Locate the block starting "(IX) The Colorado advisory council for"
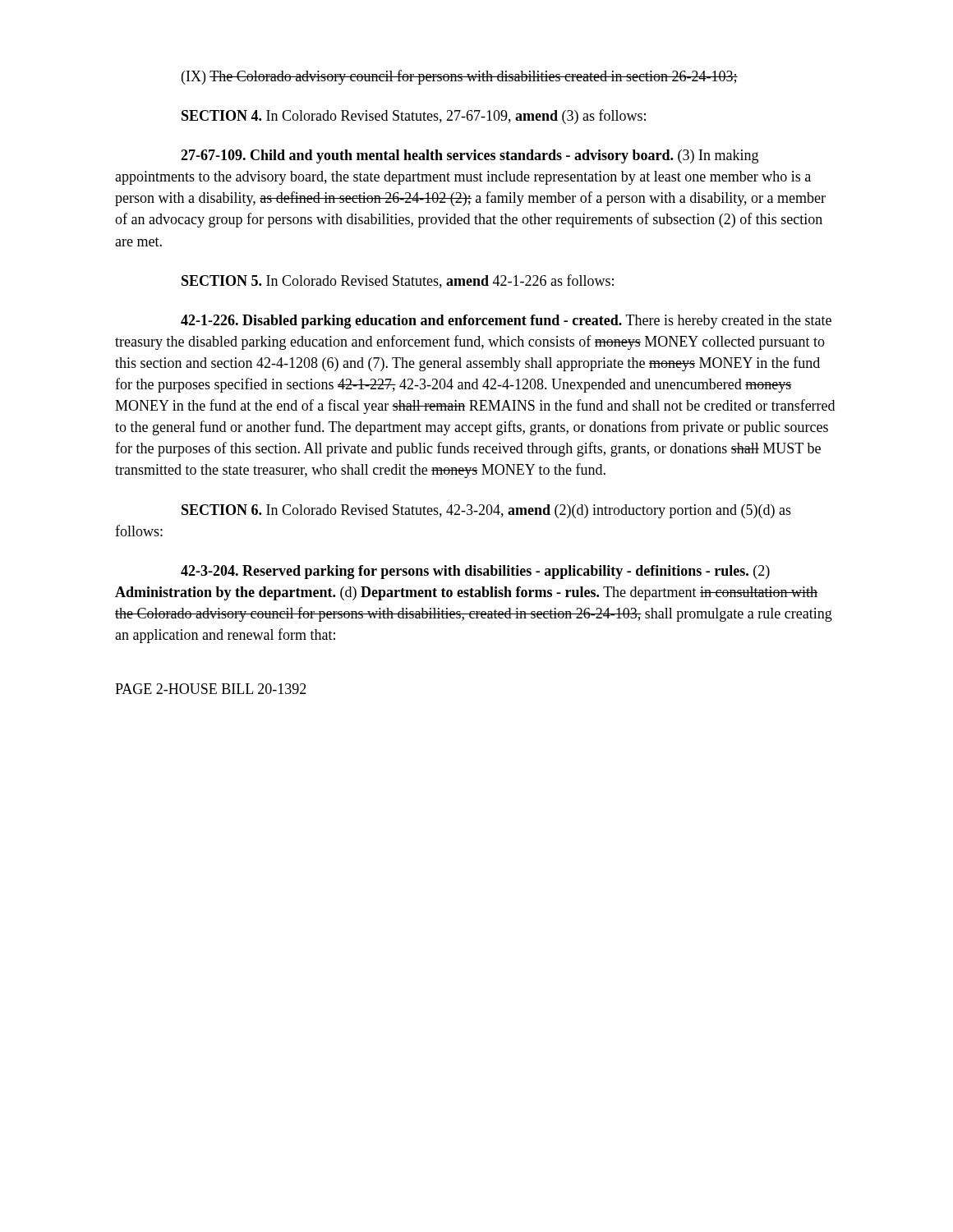Screen dimensions: 1232x953 pos(476,76)
